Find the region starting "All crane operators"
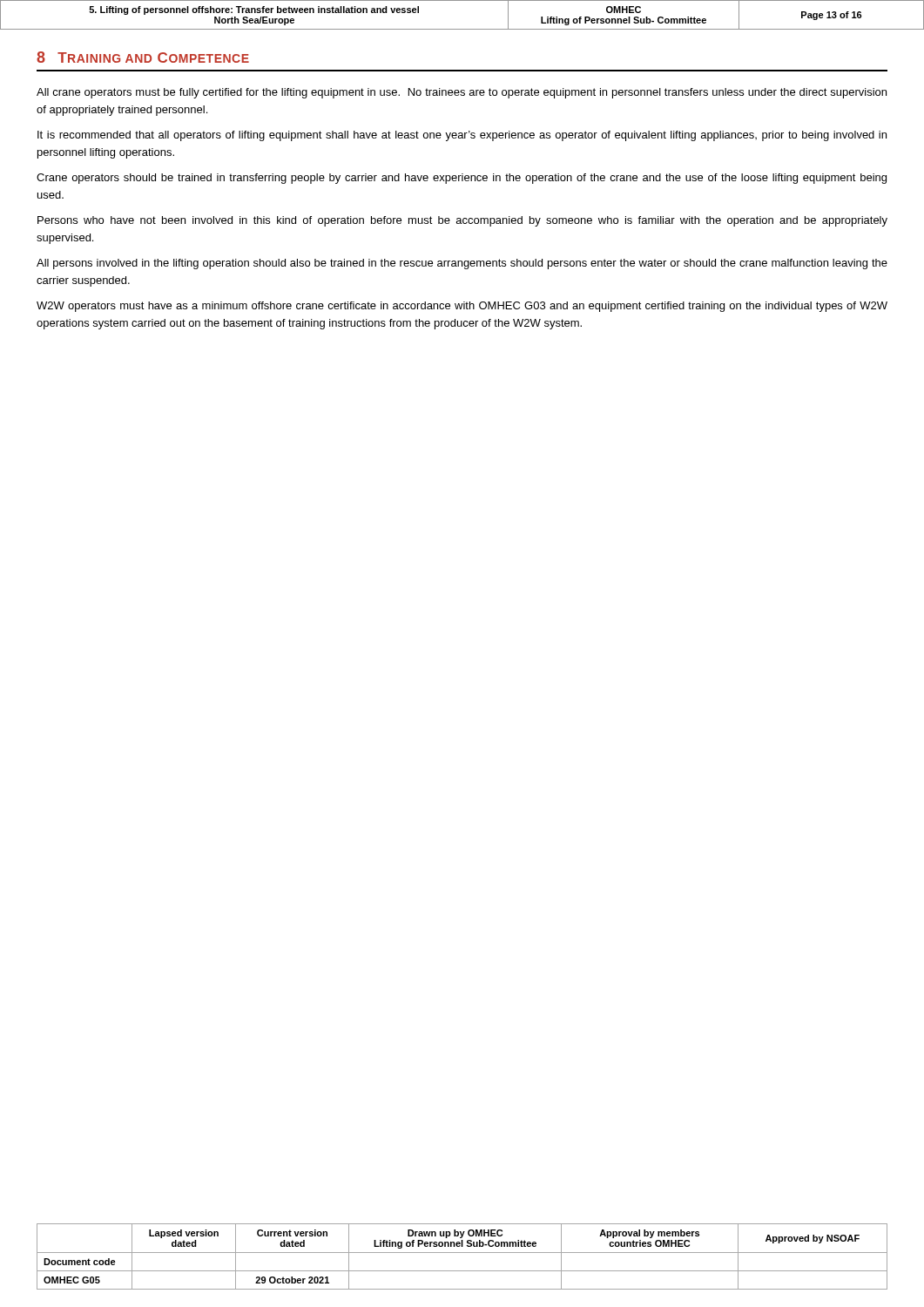Viewport: 924px width, 1307px height. pyautogui.click(x=462, y=100)
